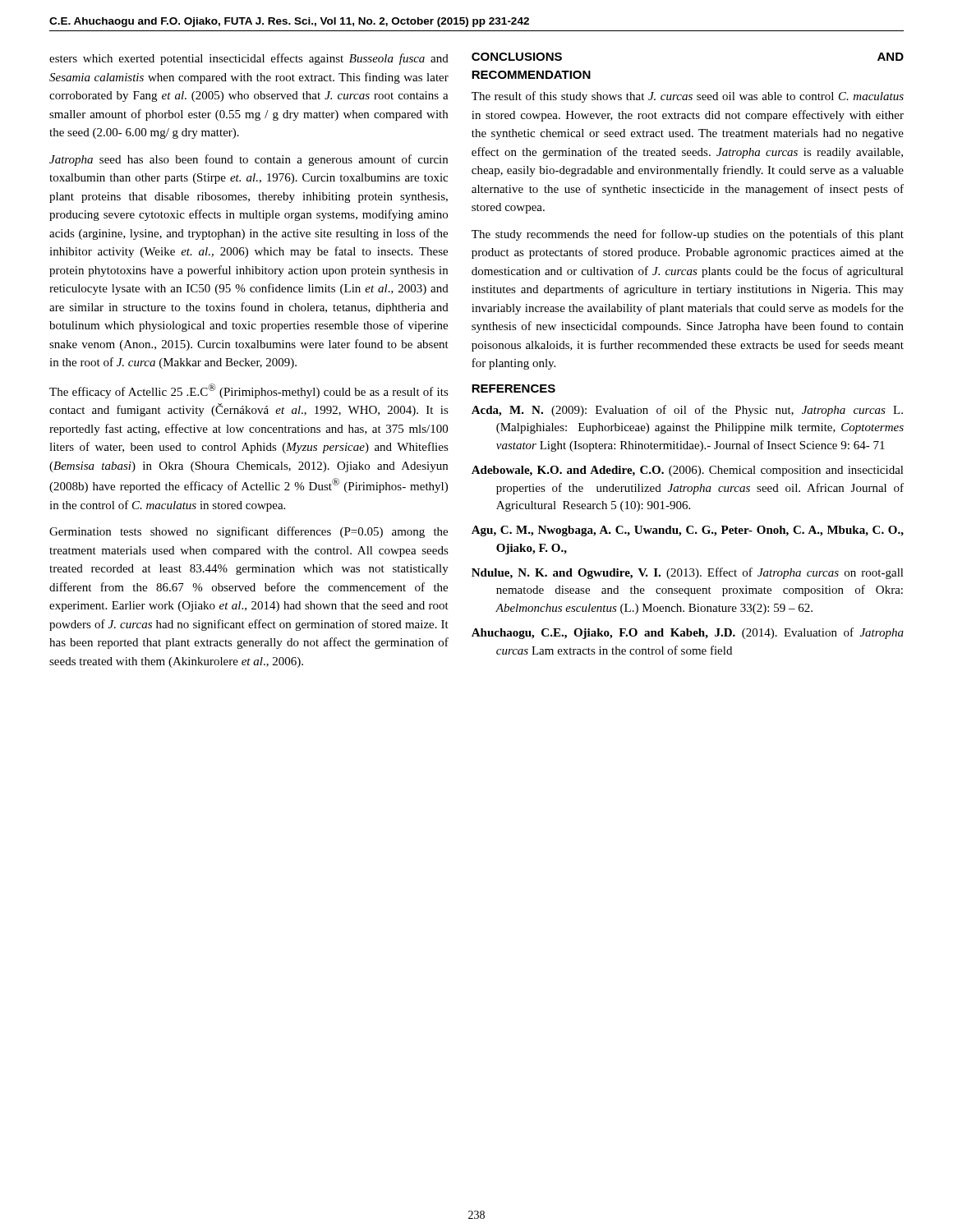Click on the list item that reads "Acda, M. N. (2009):"

tap(688, 427)
